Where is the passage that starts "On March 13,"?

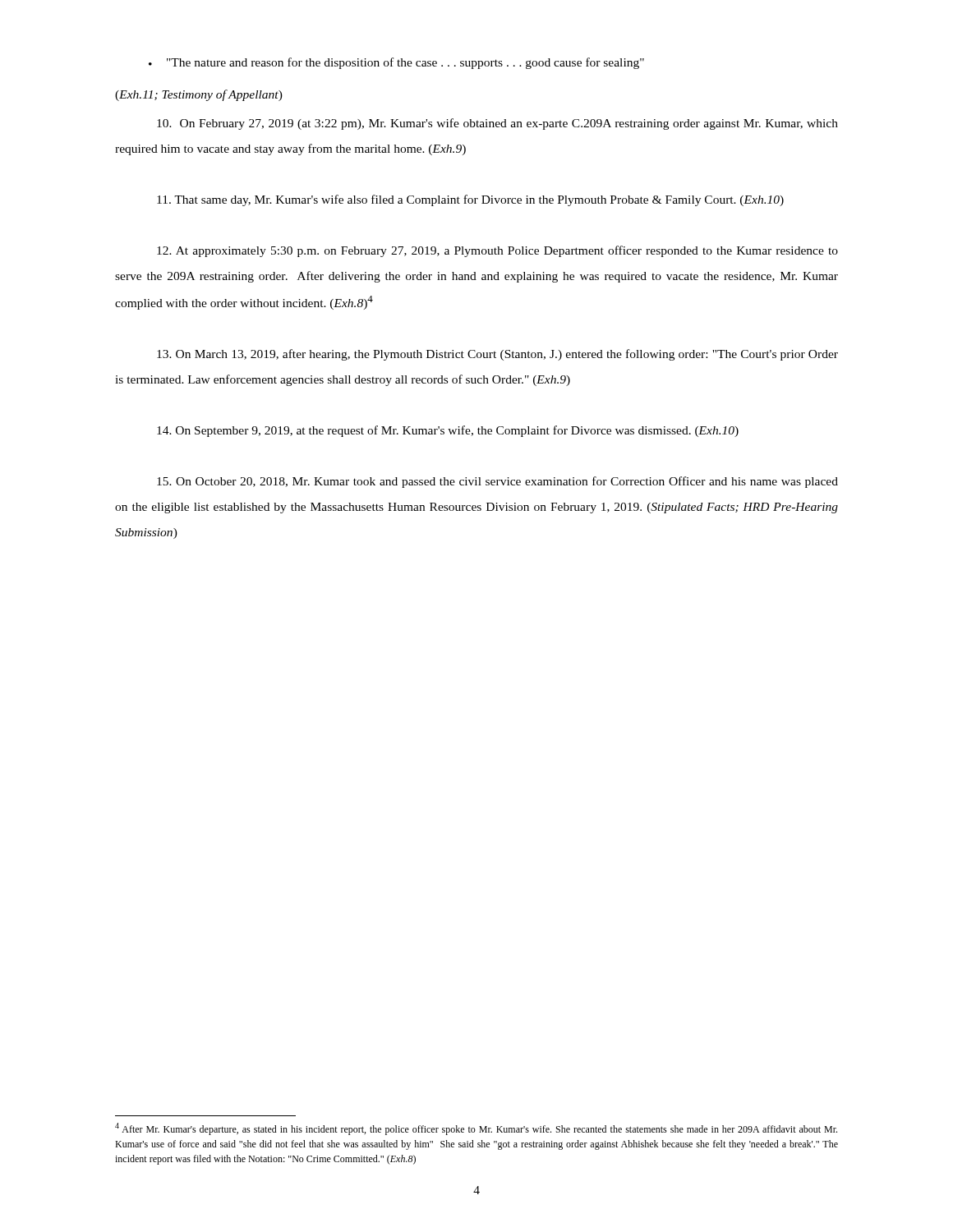click(x=476, y=366)
